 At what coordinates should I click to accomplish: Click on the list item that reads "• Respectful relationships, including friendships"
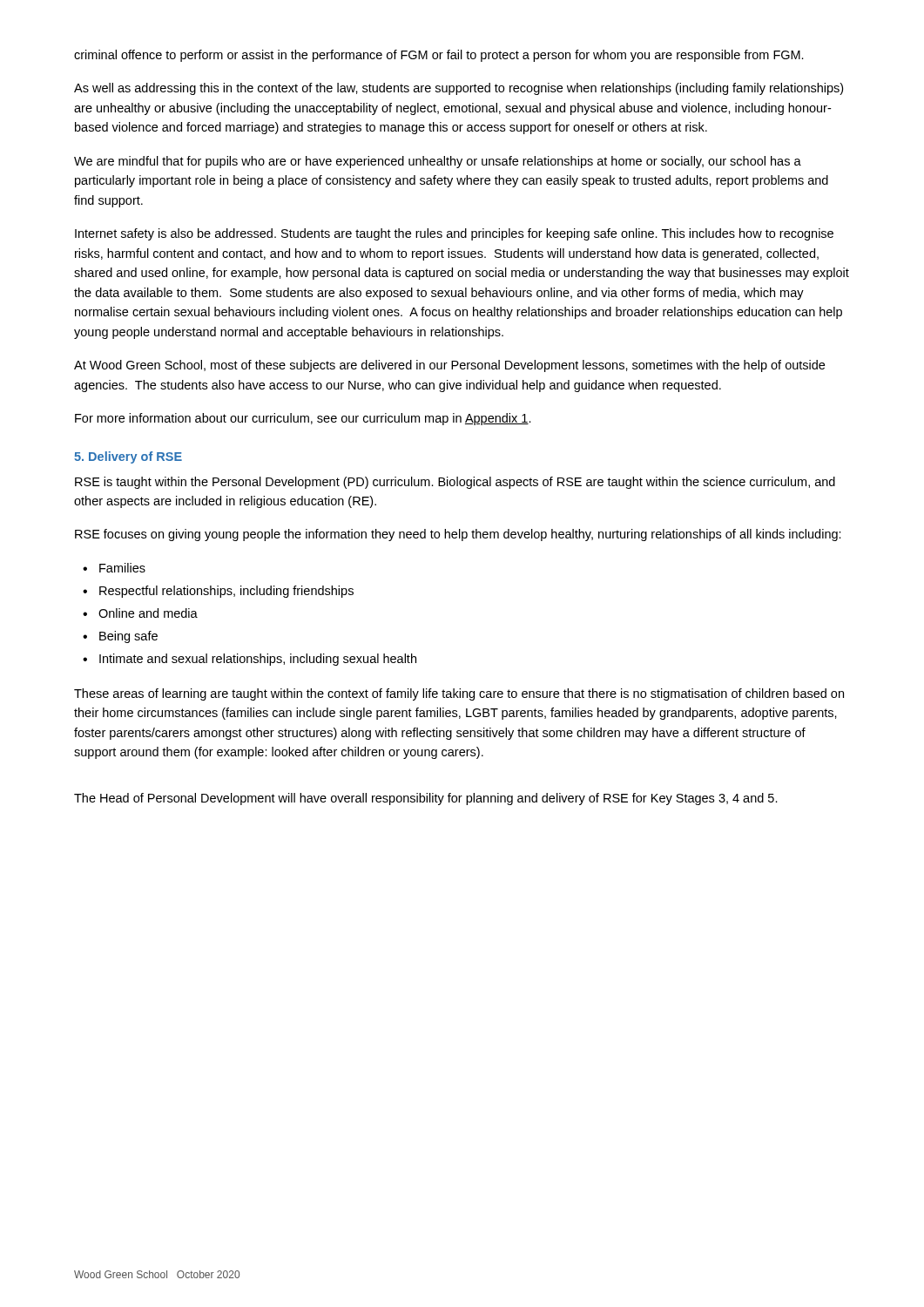218,592
